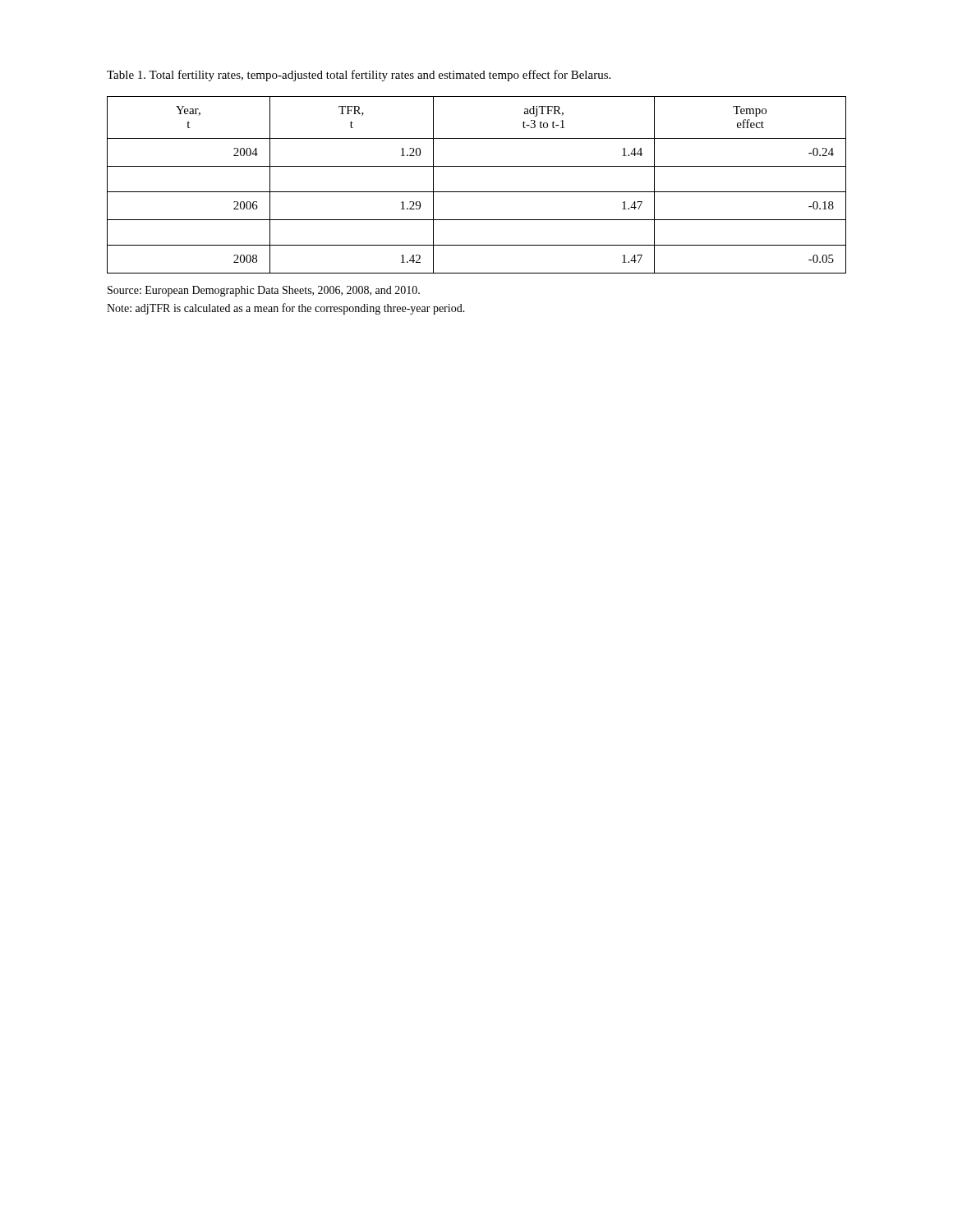
Task: Click on the text block starting "Table 1. Total fertility rates,"
Action: (359, 75)
